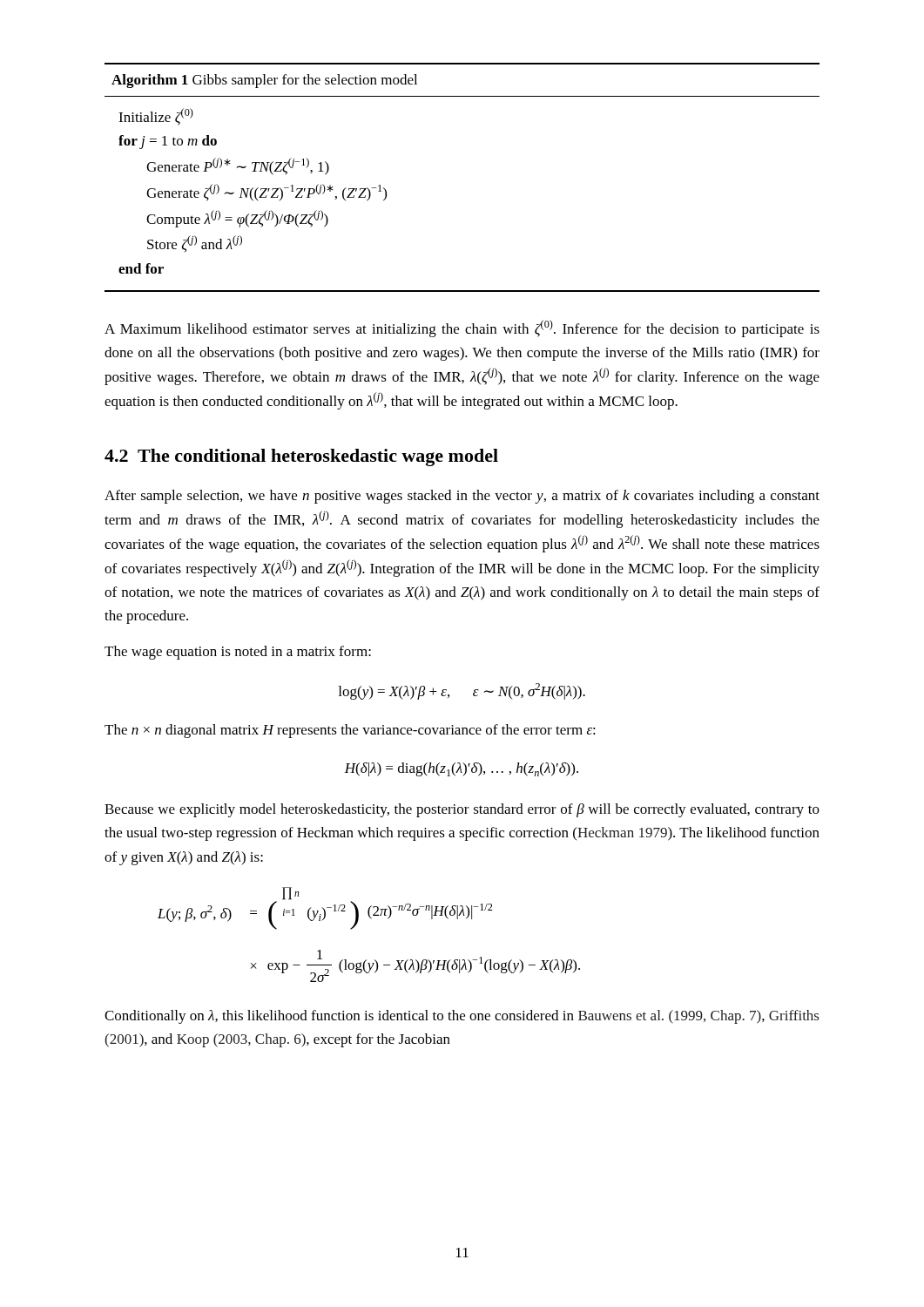Image resolution: width=924 pixels, height=1307 pixels.
Task: Click on the block starting "After sample selection, we have n"
Action: pos(462,555)
